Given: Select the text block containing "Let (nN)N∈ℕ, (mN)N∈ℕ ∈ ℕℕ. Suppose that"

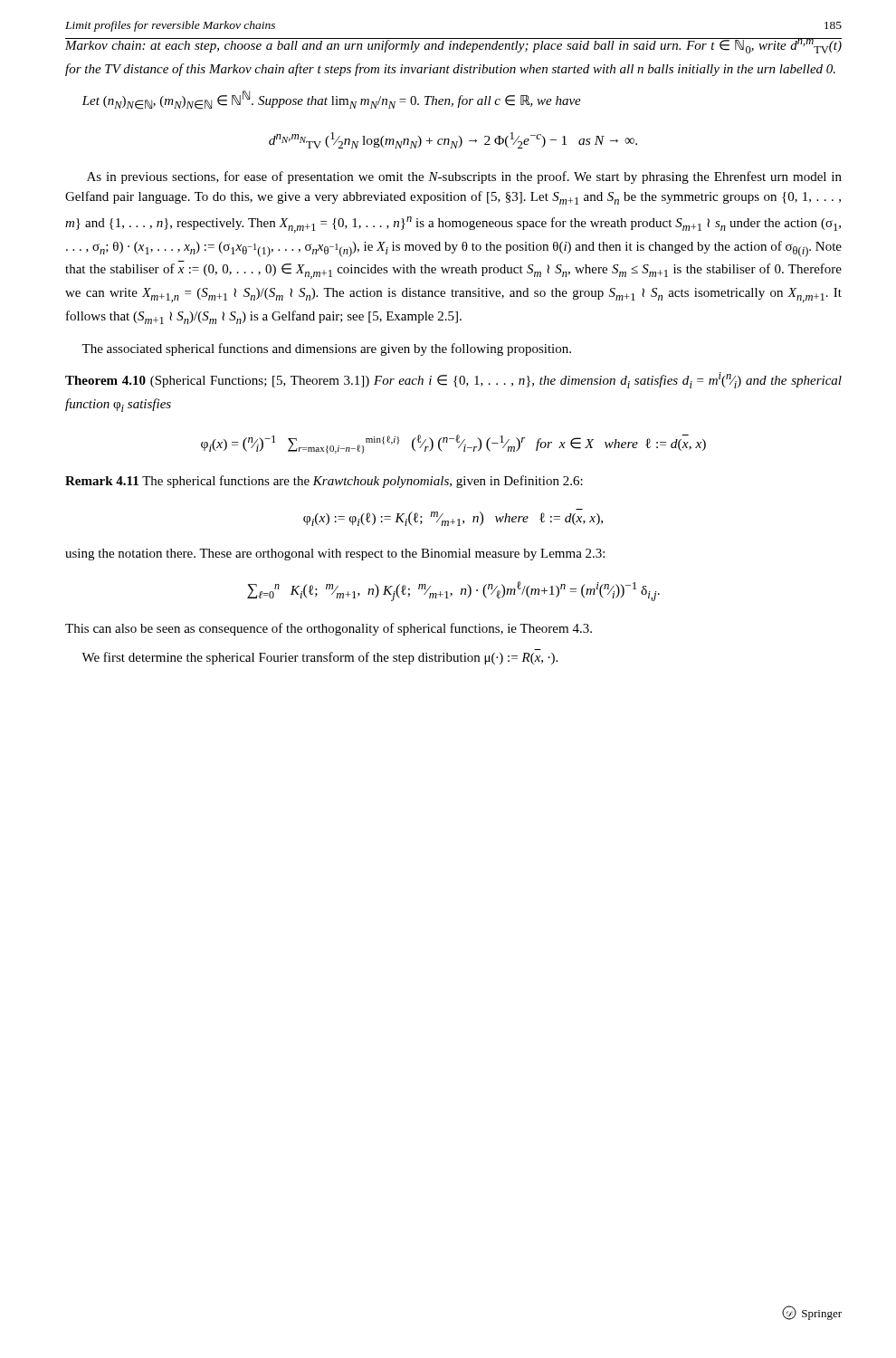Looking at the screenshot, I should 323,101.
